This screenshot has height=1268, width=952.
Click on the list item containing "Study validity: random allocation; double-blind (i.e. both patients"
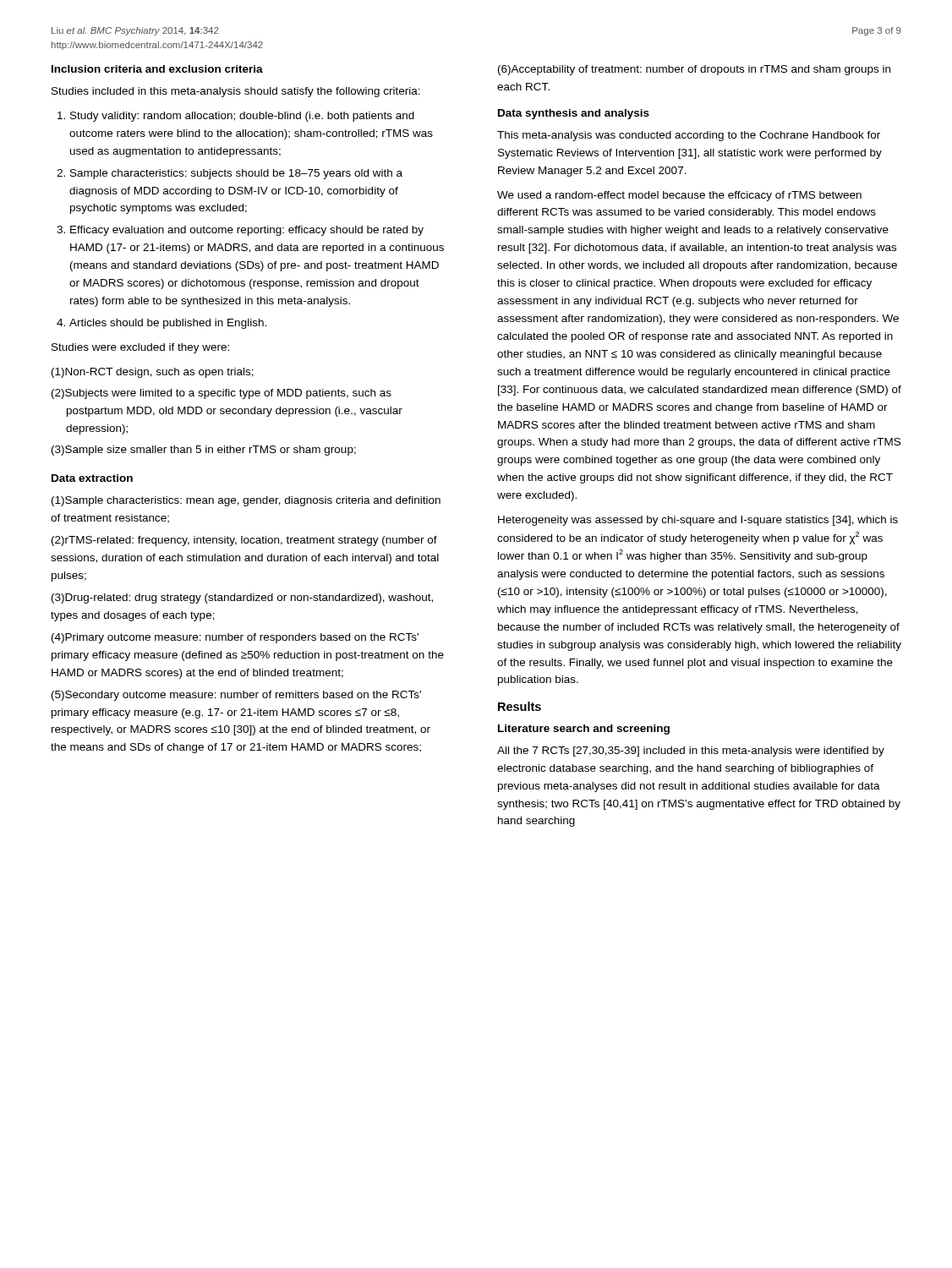(251, 133)
